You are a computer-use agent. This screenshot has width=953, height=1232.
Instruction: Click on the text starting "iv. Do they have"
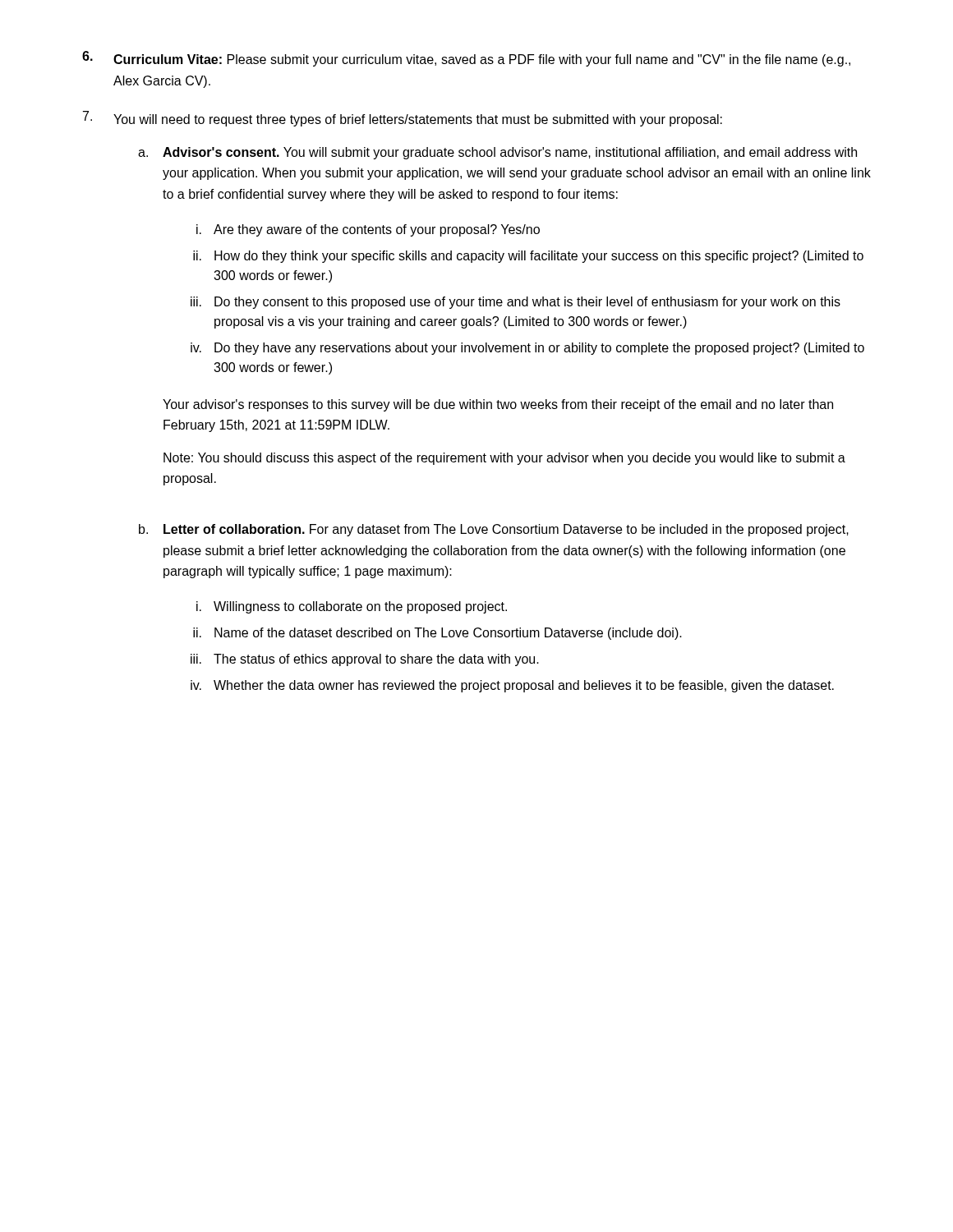click(x=521, y=358)
